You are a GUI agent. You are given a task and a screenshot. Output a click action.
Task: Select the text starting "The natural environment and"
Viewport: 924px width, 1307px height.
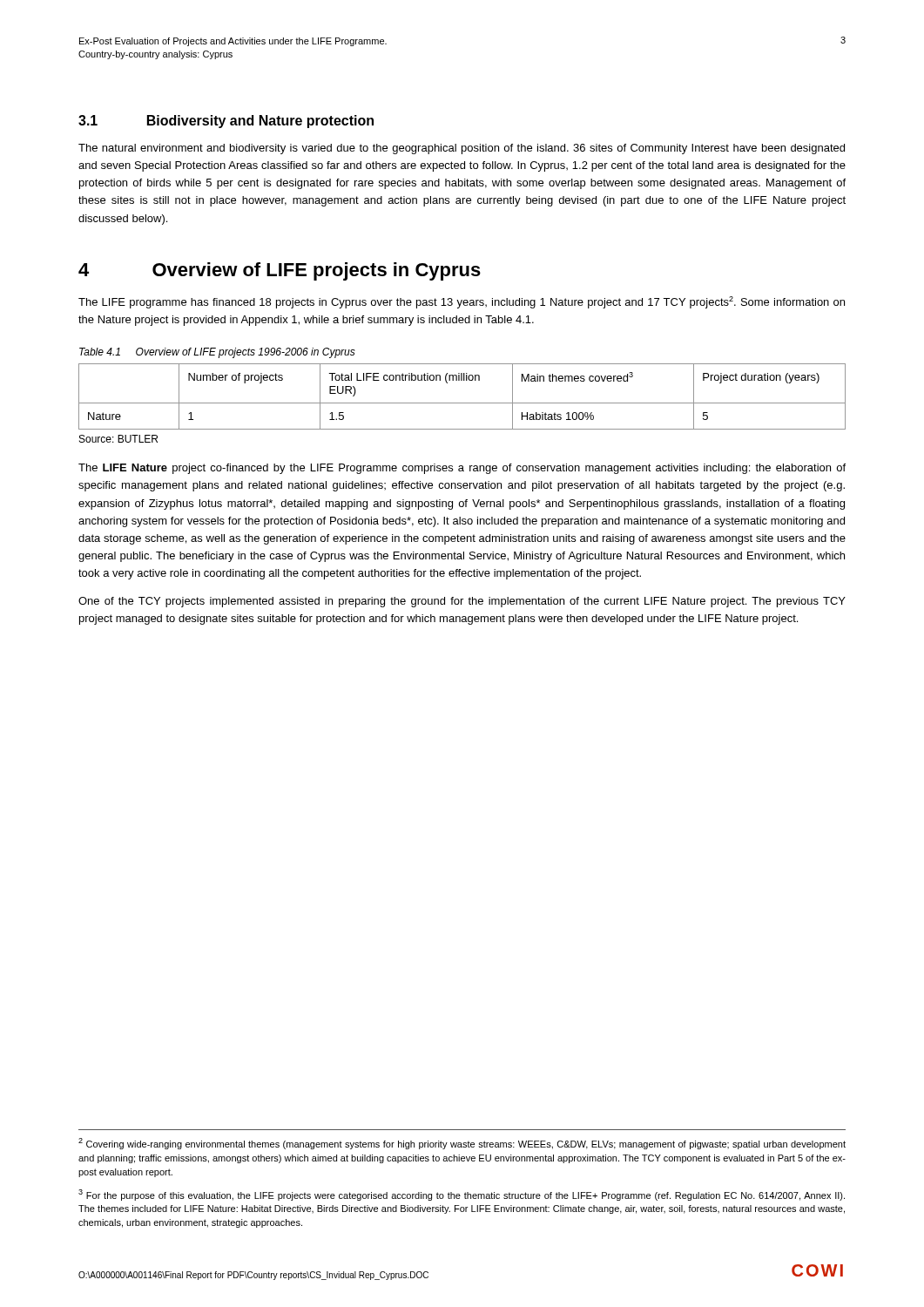click(x=462, y=183)
